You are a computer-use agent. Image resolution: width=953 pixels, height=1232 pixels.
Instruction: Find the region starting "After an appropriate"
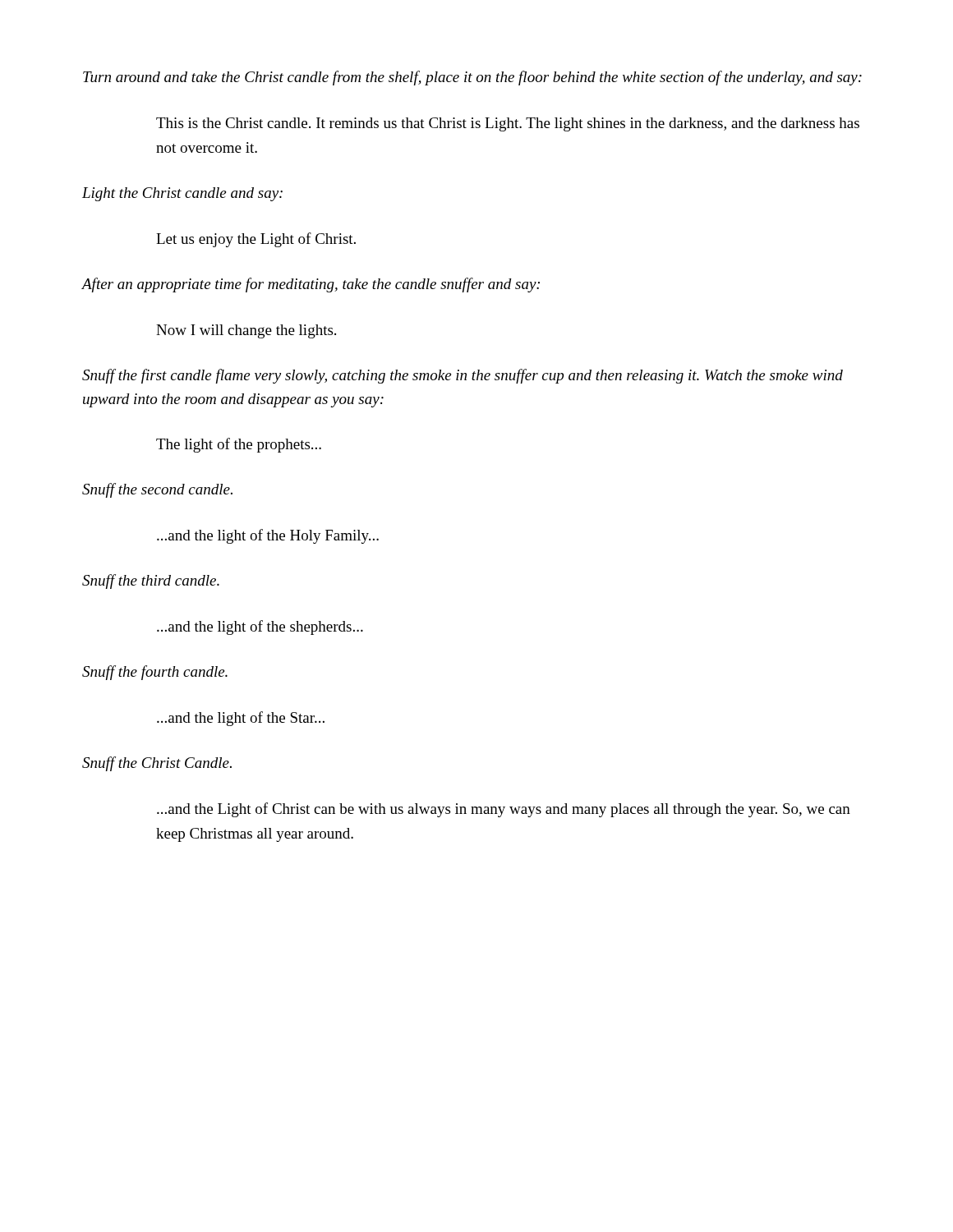coord(312,284)
